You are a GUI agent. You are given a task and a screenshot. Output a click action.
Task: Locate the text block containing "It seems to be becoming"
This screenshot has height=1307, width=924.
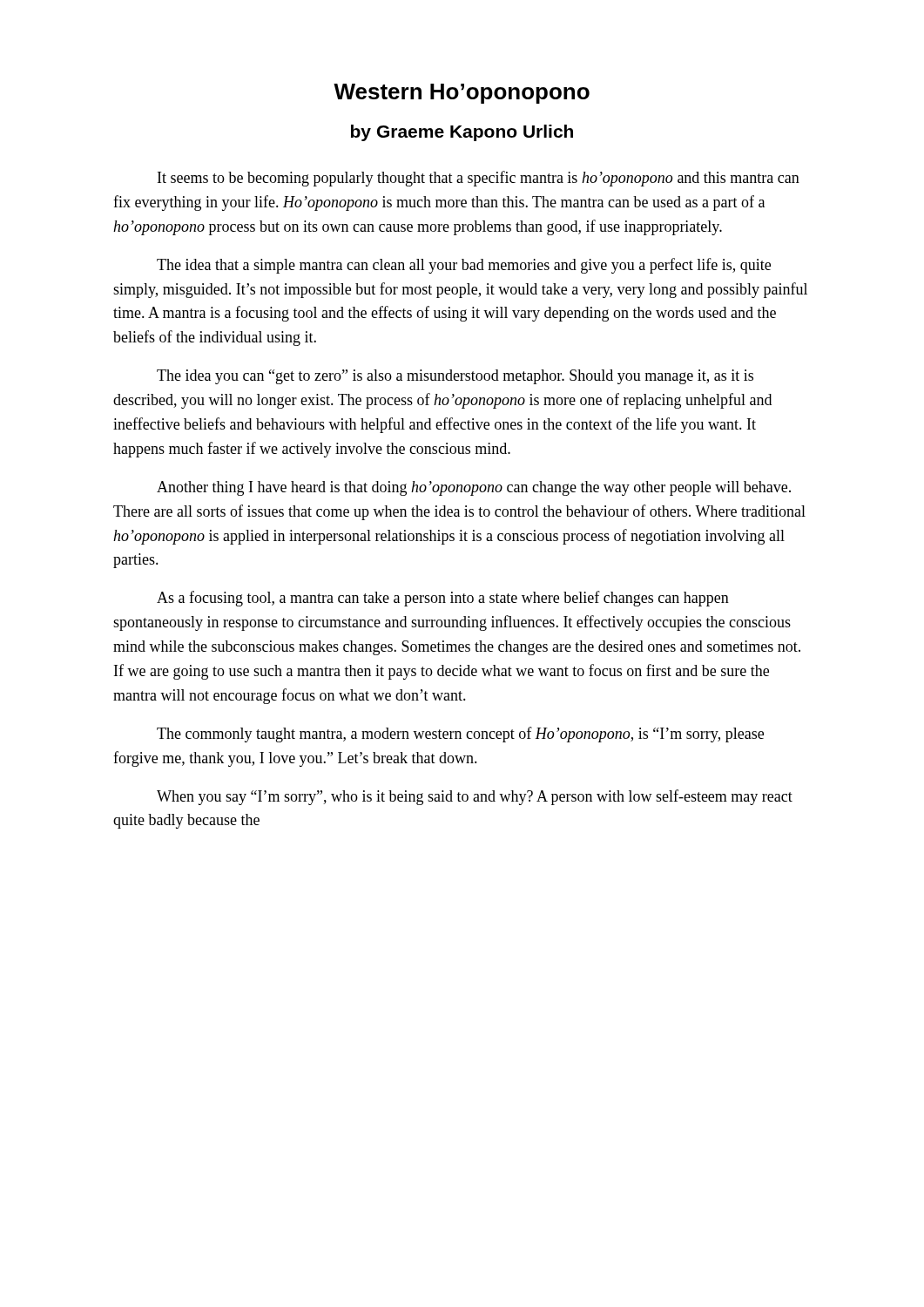[456, 202]
